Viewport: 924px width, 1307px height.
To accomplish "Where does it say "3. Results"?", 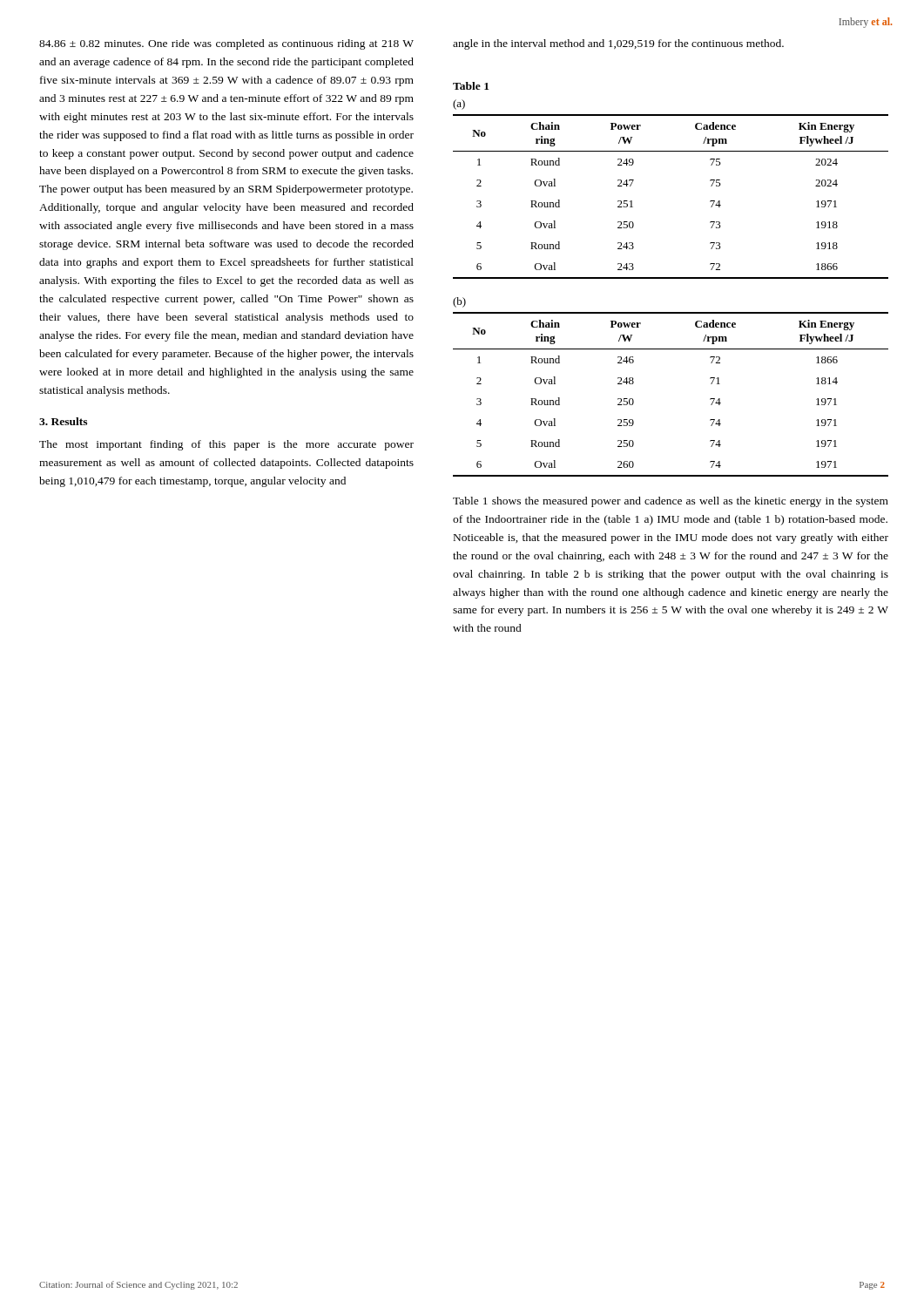I will (x=63, y=422).
